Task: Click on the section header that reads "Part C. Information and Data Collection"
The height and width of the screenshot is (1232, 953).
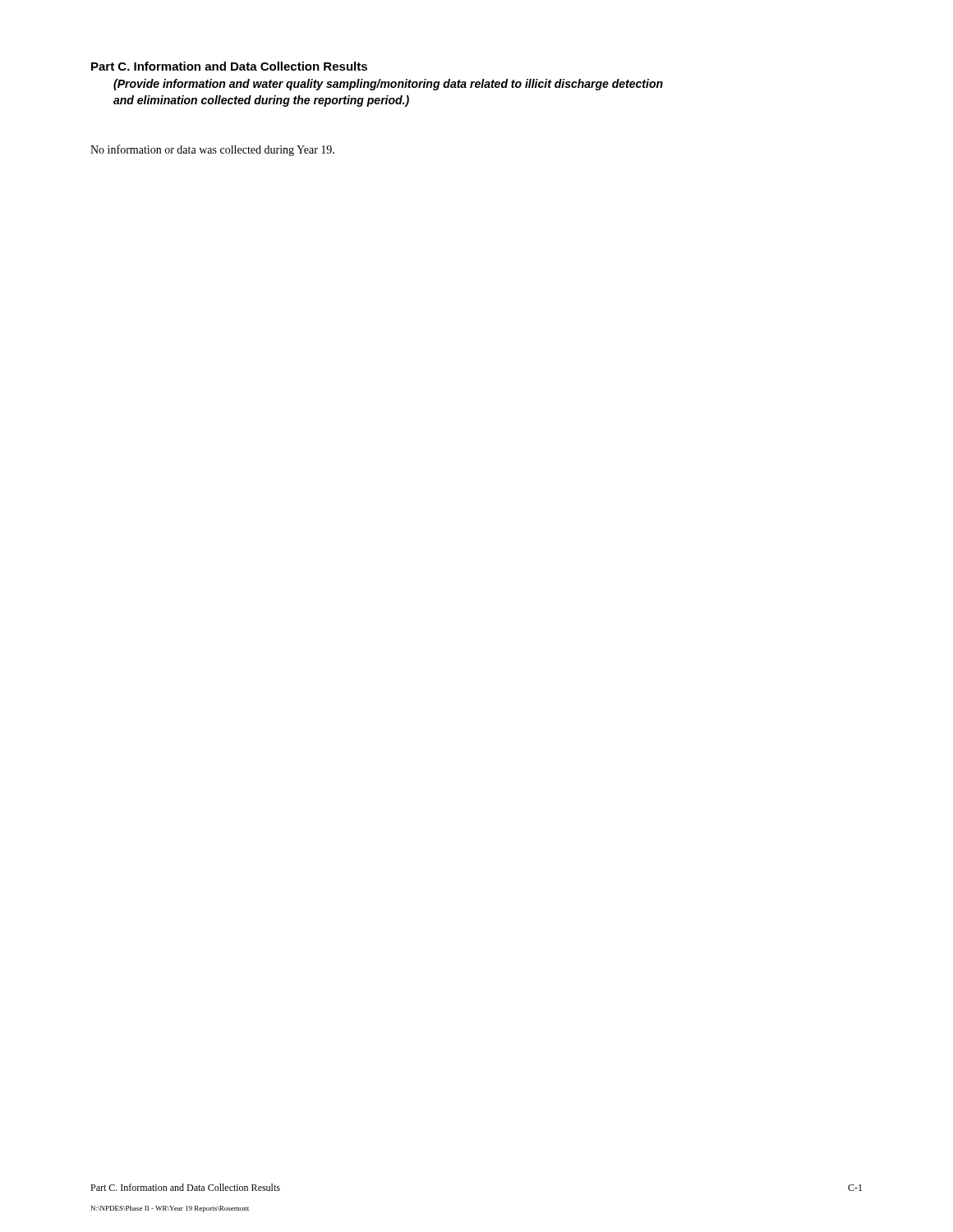Action: coord(378,84)
